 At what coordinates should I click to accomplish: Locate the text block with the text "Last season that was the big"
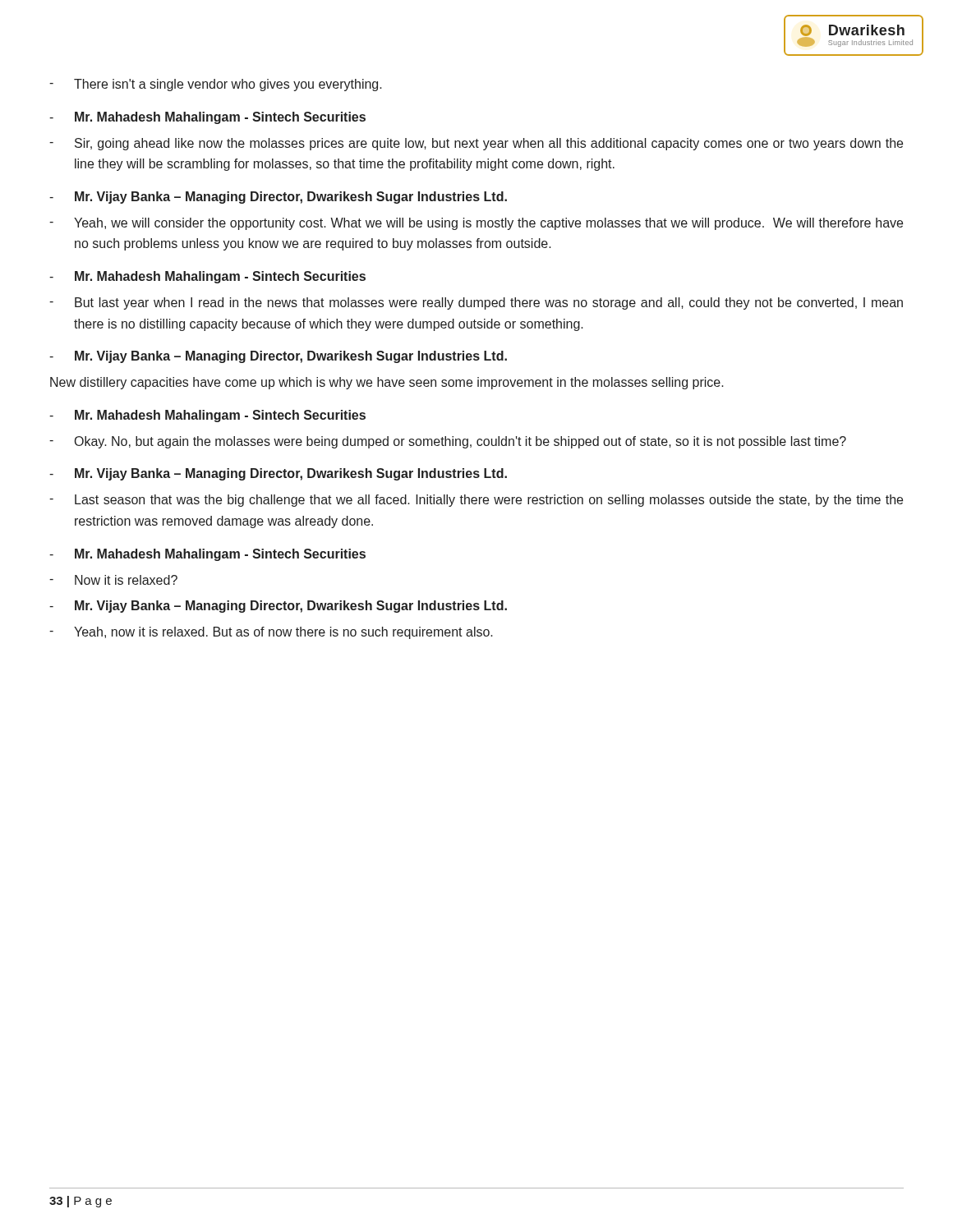(x=476, y=511)
